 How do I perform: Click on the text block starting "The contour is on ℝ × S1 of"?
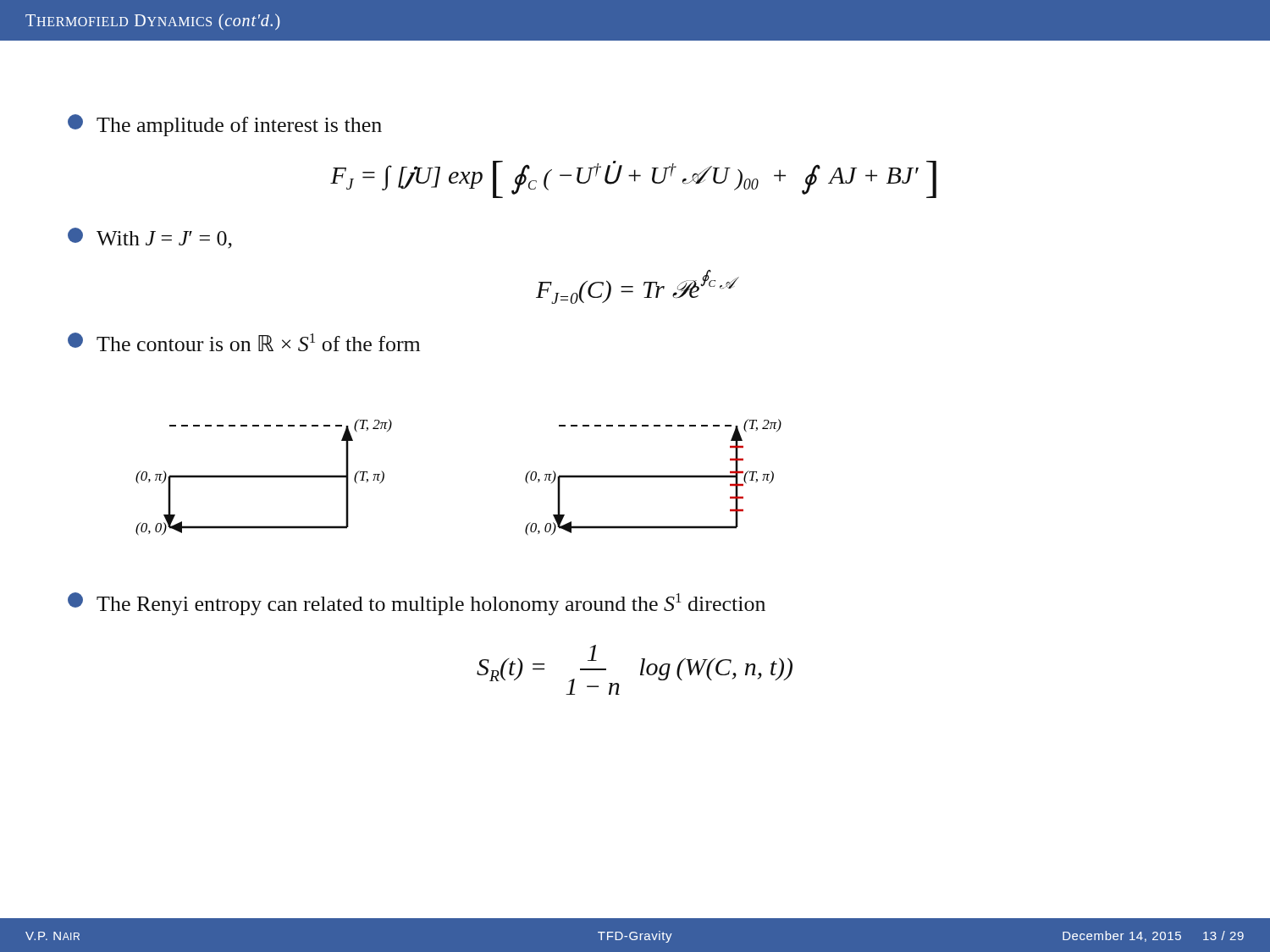(x=244, y=344)
